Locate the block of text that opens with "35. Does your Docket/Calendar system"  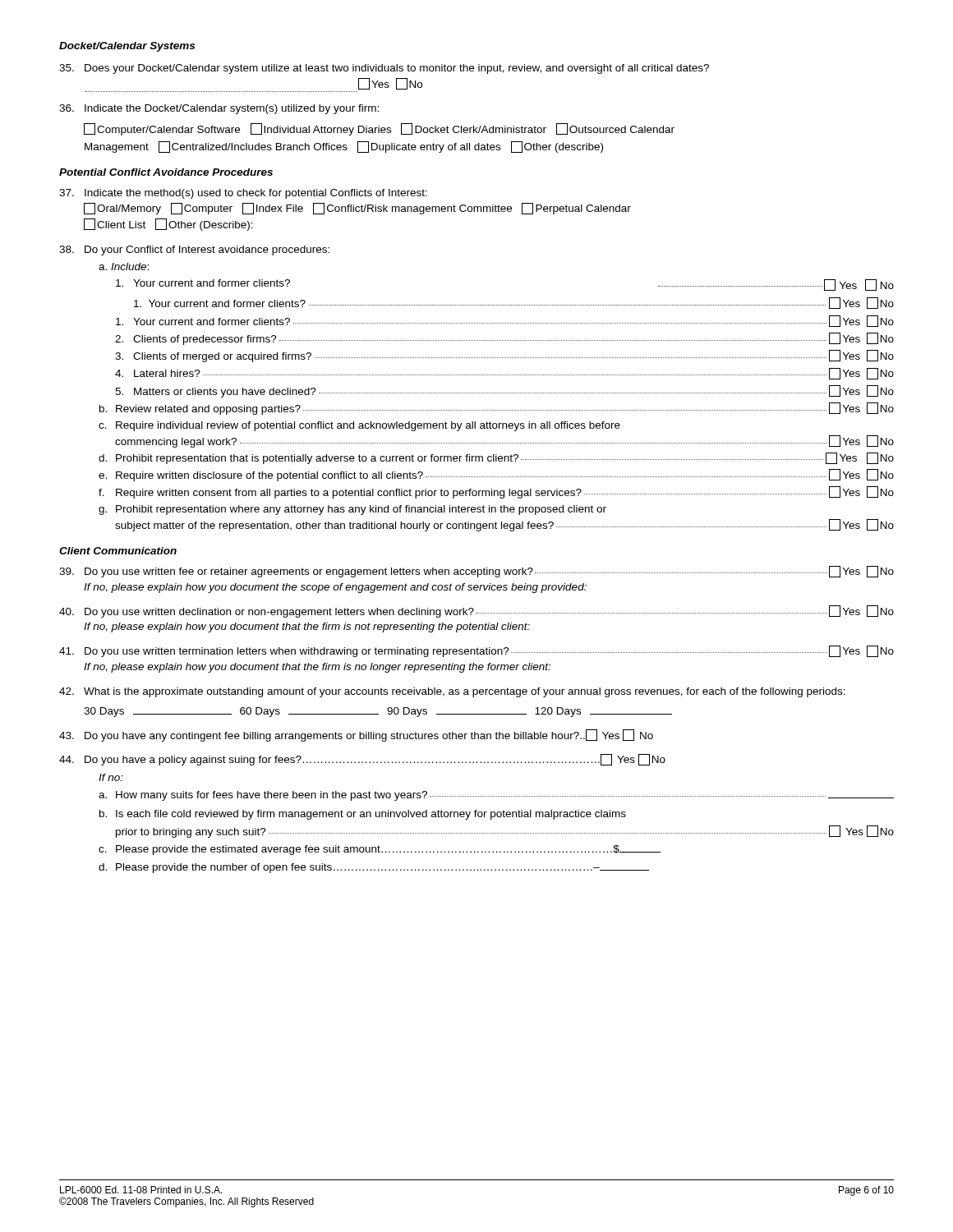pos(476,76)
